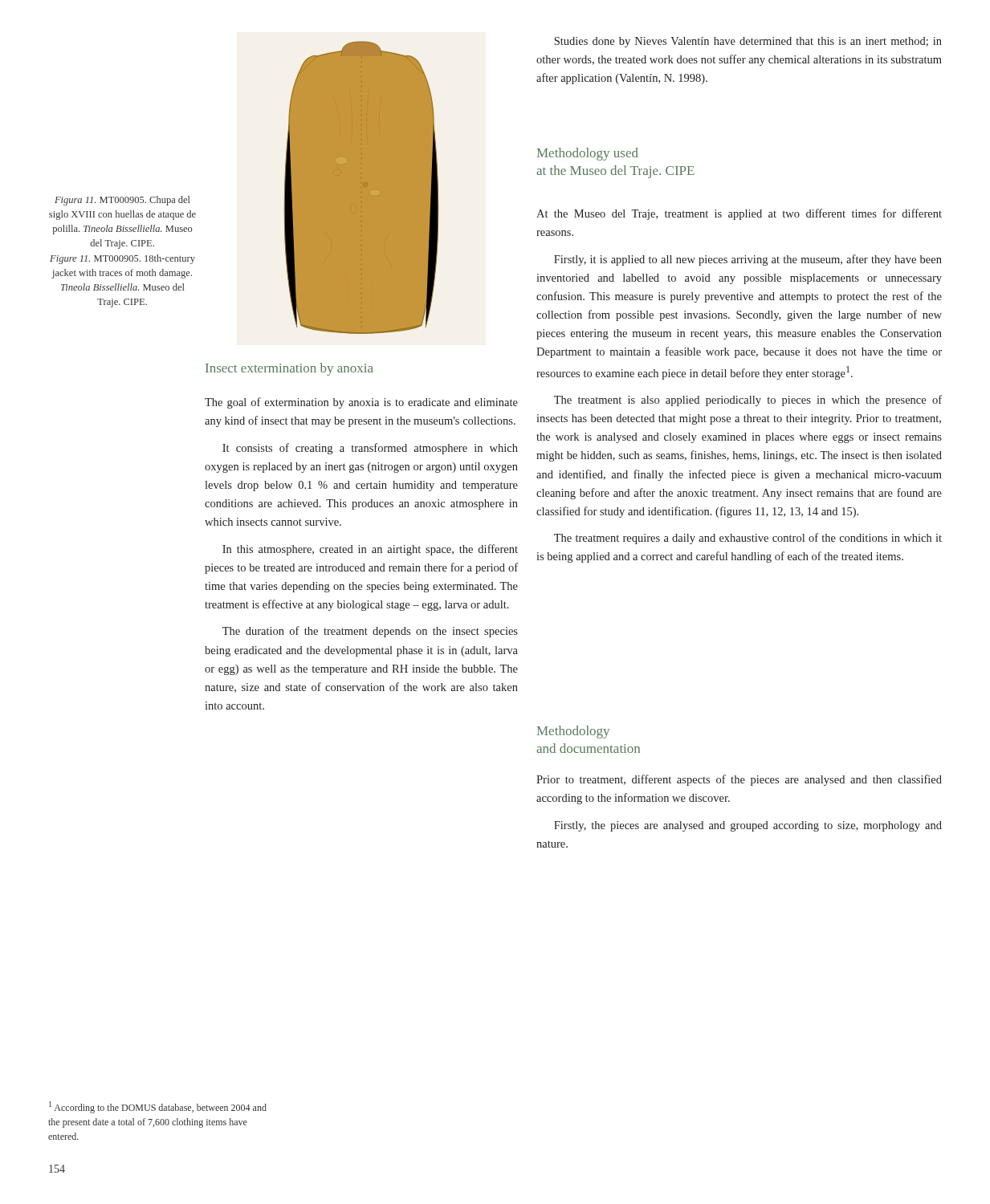Locate the element starting "The goal of extermination by anoxia is to"
This screenshot has height=1204, width=990.
361,554
